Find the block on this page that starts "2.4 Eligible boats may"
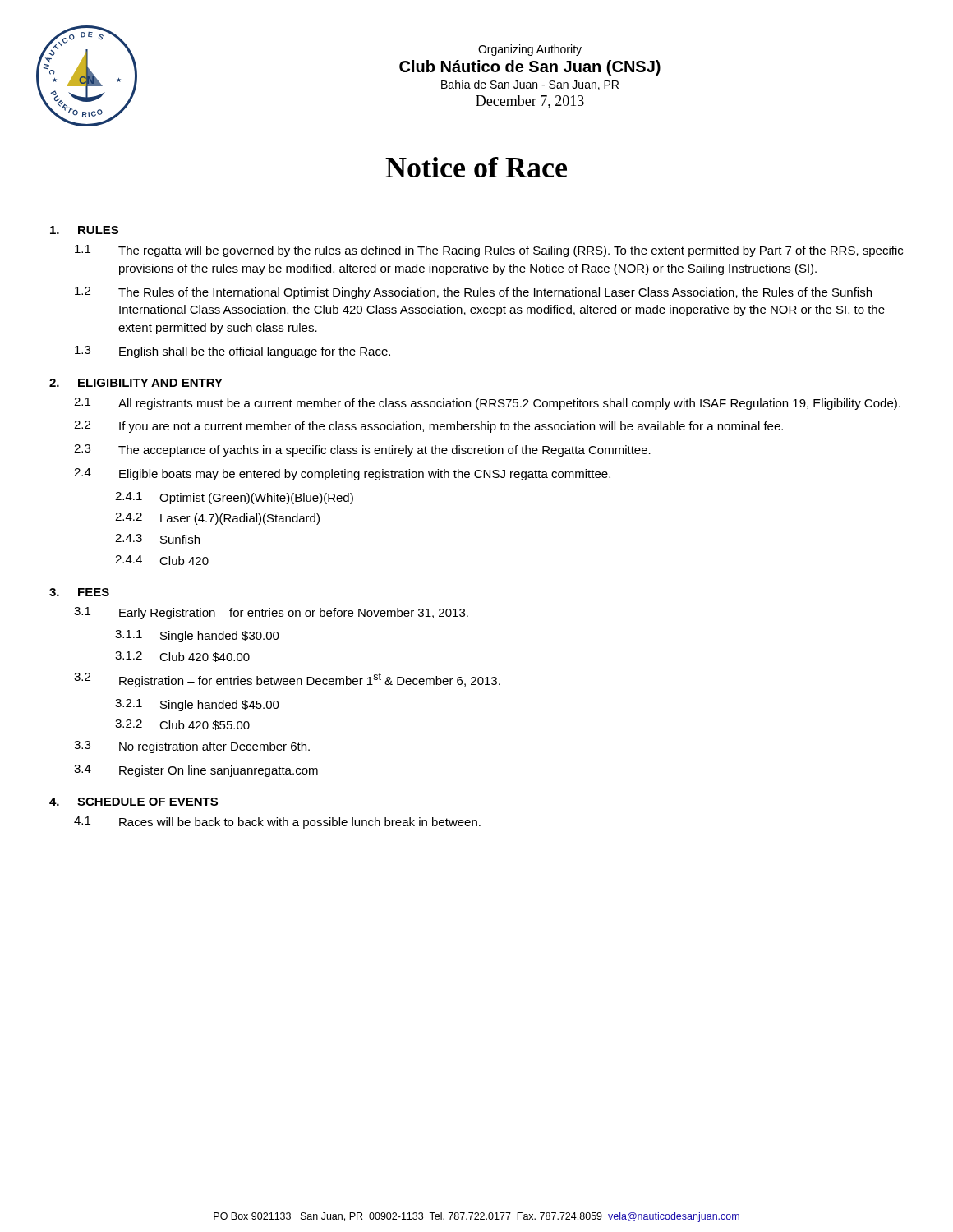The height and width of the screenshot is (1232, 953). click(x=489, y=474)
